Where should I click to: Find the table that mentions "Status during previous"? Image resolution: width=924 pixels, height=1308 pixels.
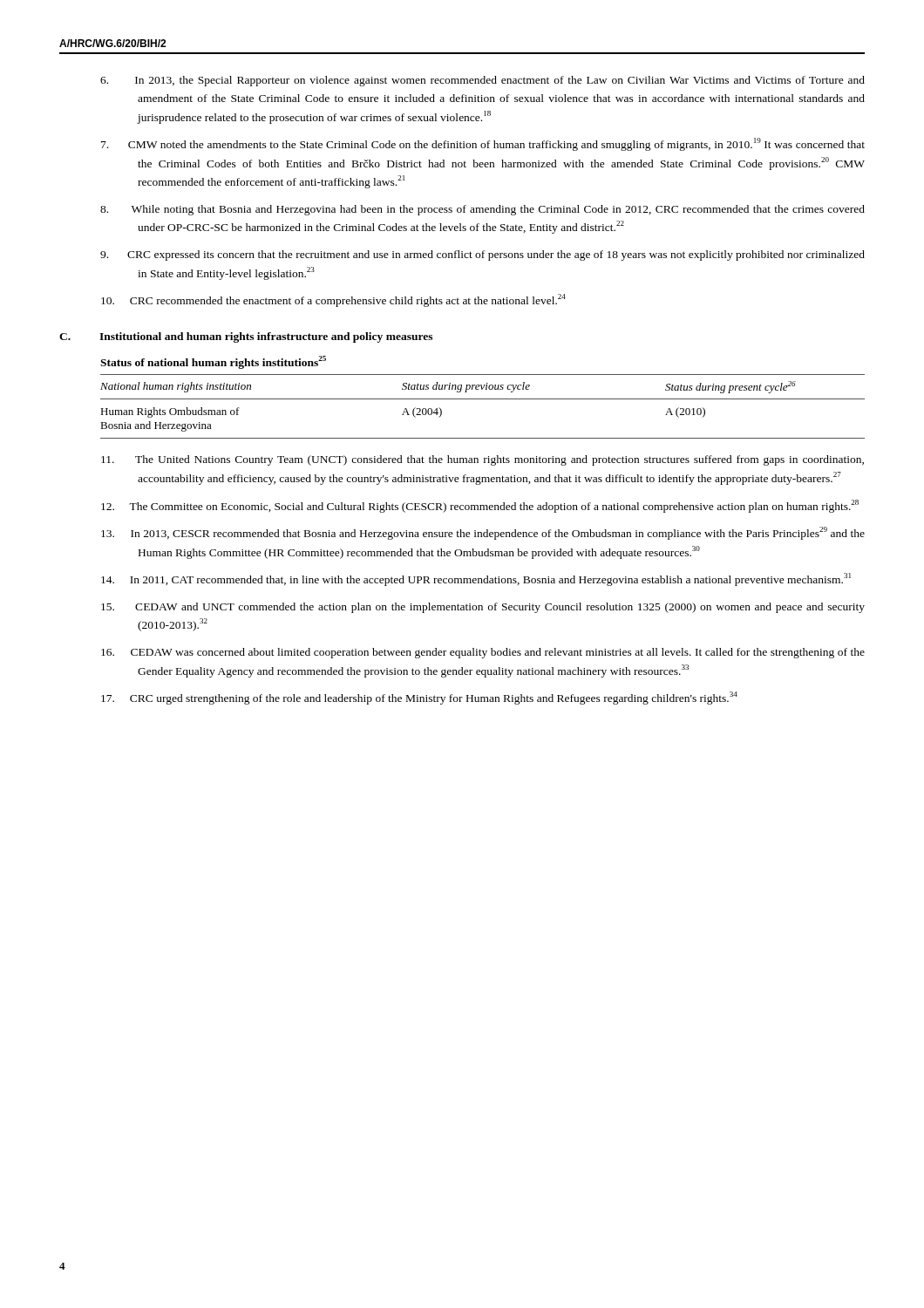[x=462, y=407]
